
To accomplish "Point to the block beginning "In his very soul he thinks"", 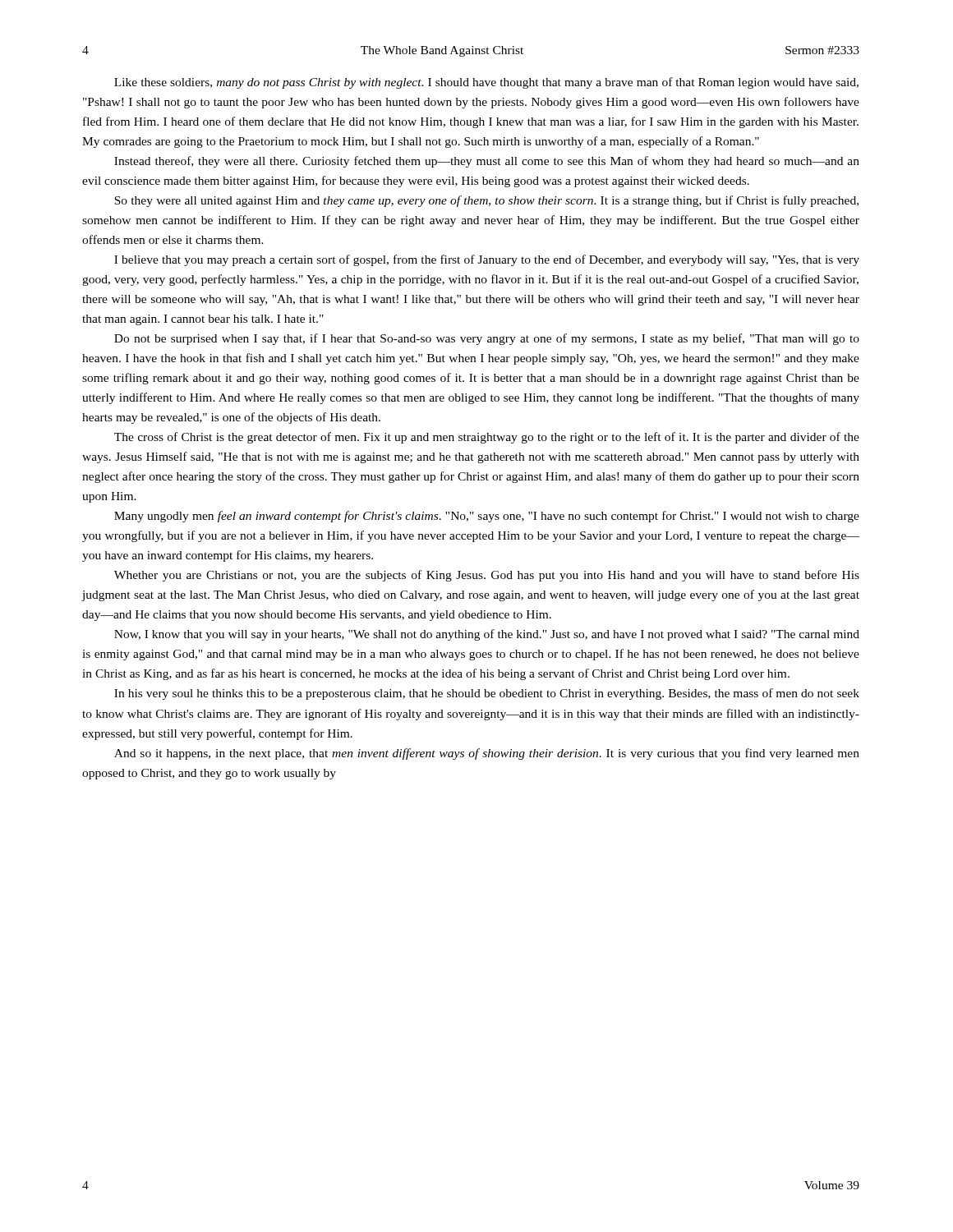I will (x=471, y=713).
